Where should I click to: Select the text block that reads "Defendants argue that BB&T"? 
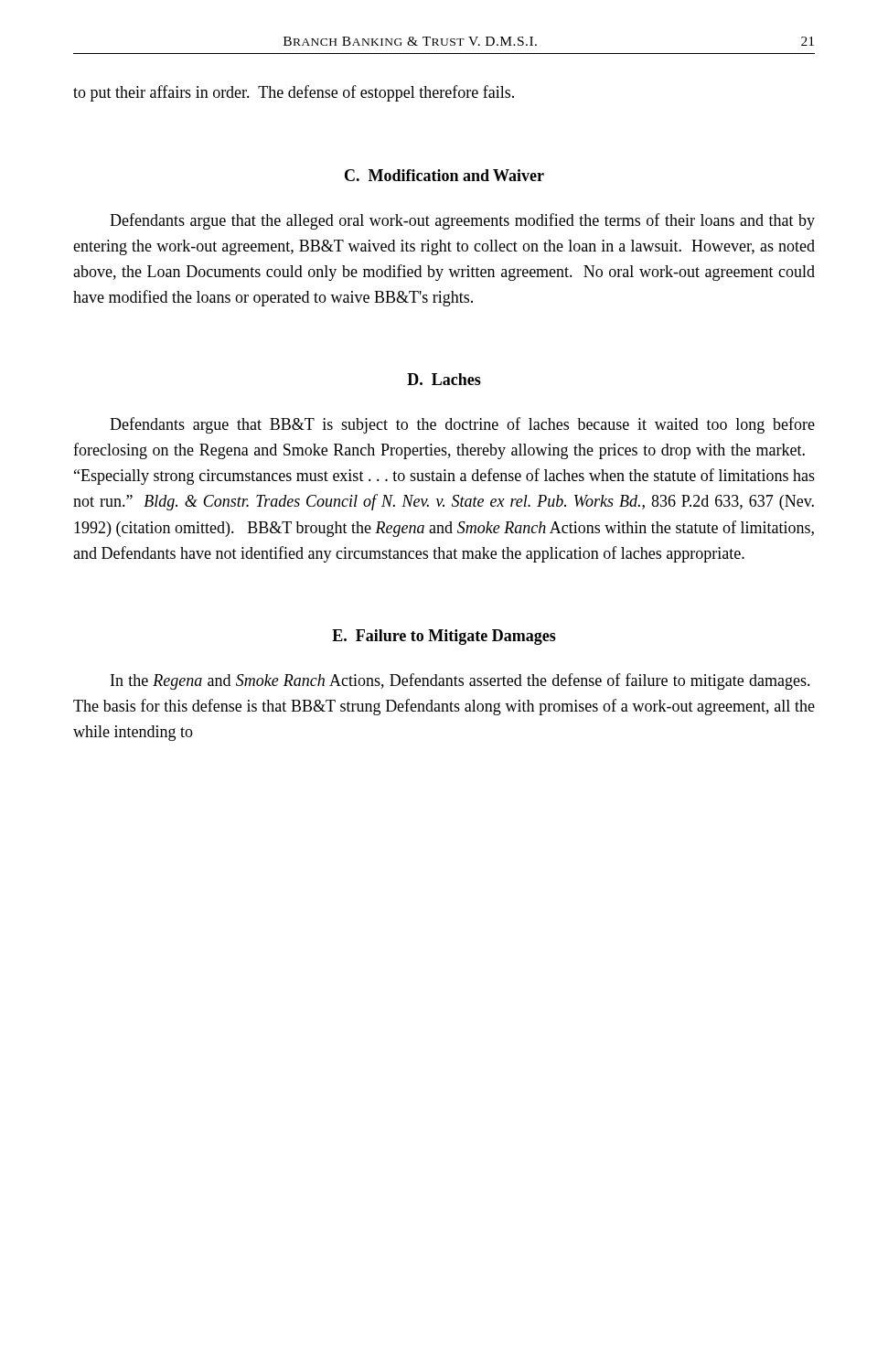click(444, 489)
